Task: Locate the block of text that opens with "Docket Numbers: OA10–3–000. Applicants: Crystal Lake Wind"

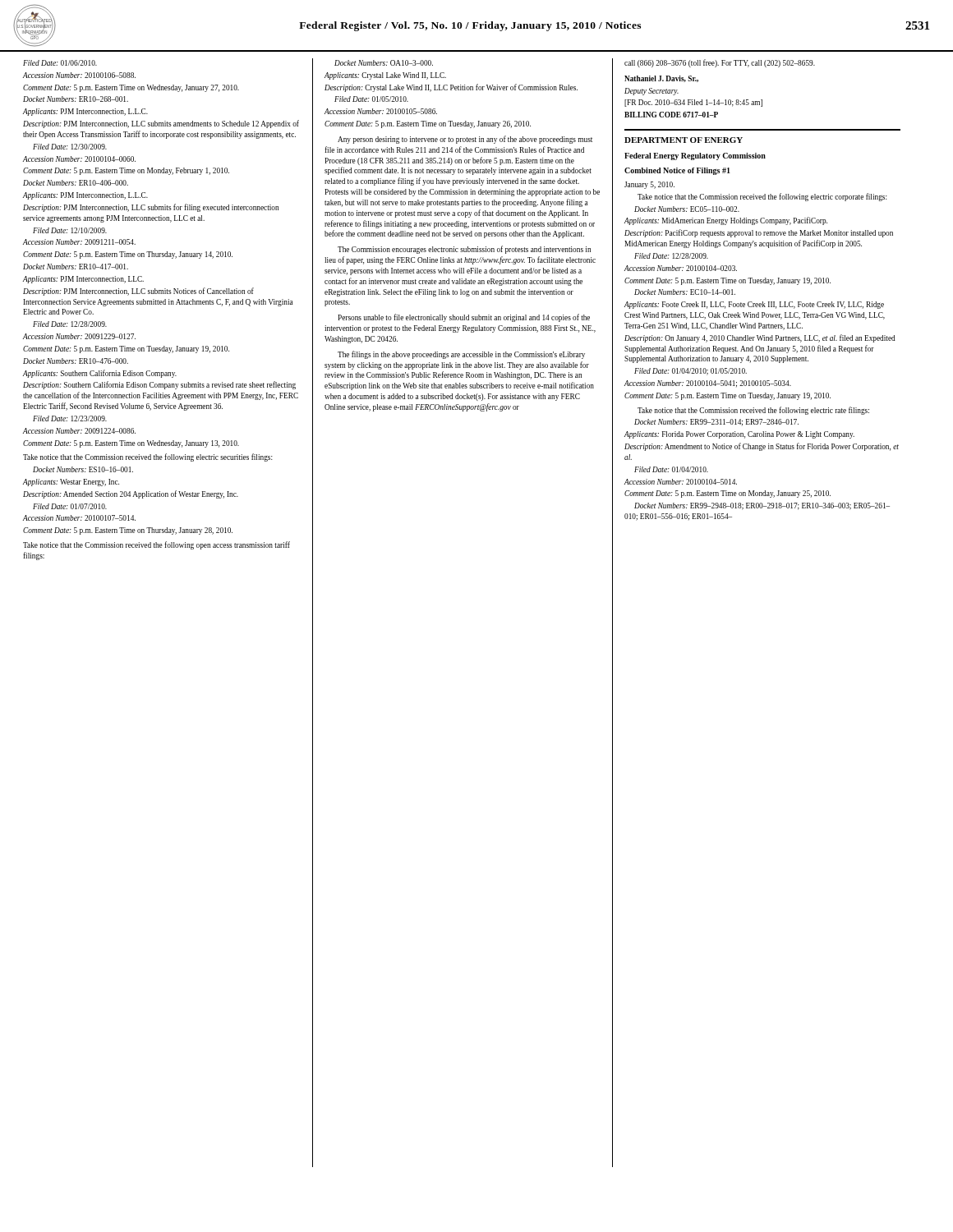Action: click(463, 94)
